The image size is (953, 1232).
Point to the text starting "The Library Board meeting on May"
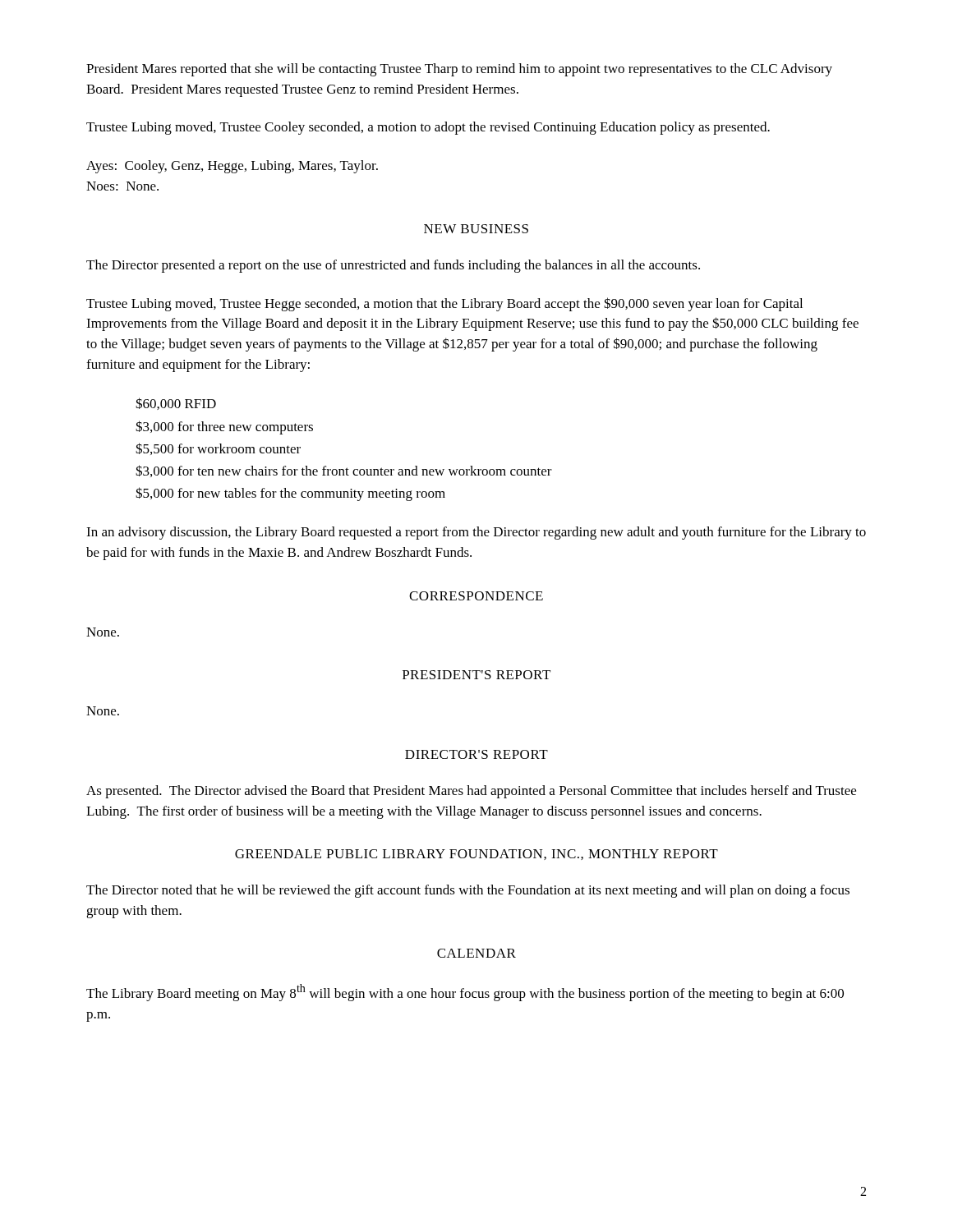465,1002
